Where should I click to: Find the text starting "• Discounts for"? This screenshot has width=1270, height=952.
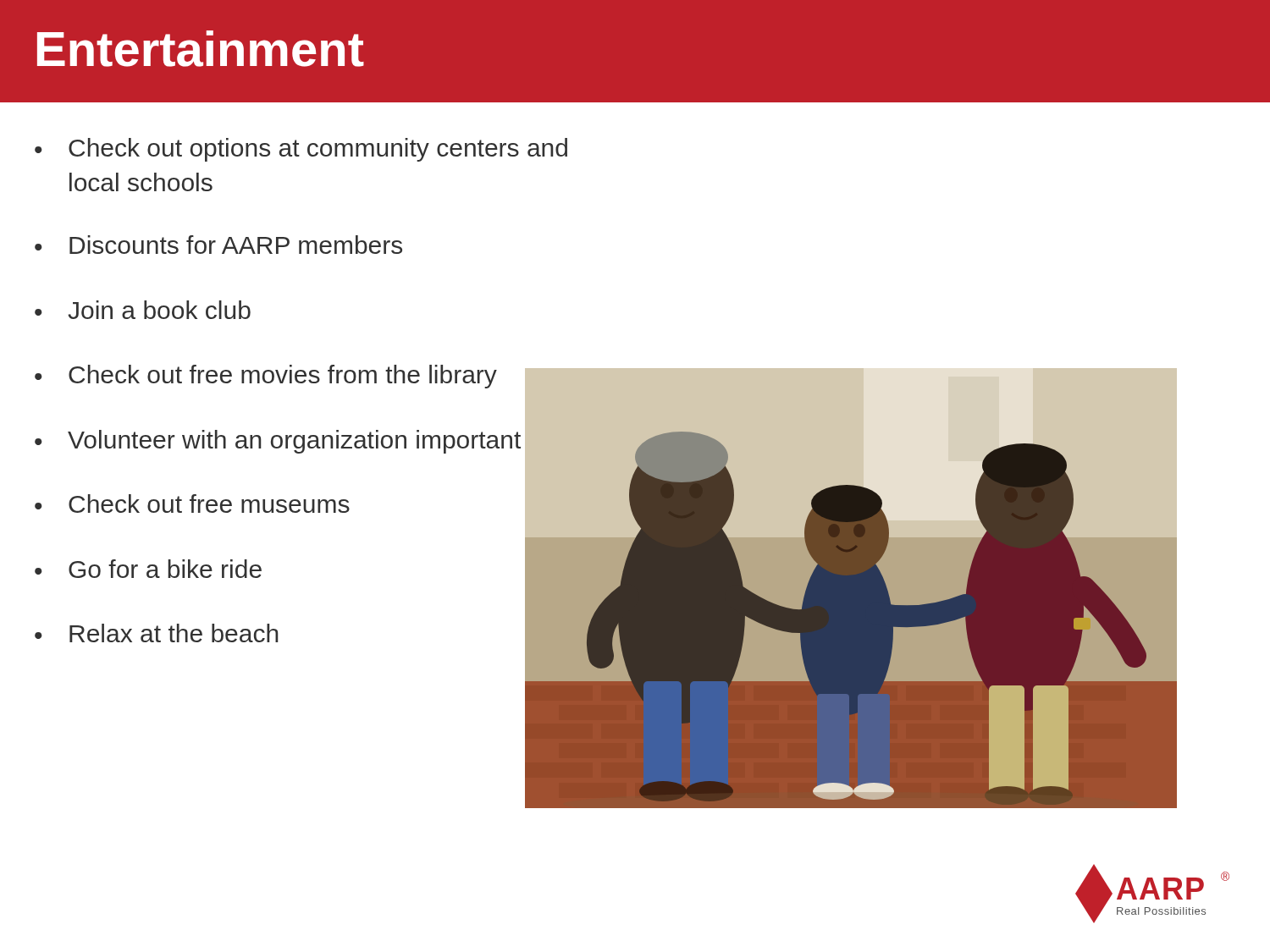[x=322, y=246]
